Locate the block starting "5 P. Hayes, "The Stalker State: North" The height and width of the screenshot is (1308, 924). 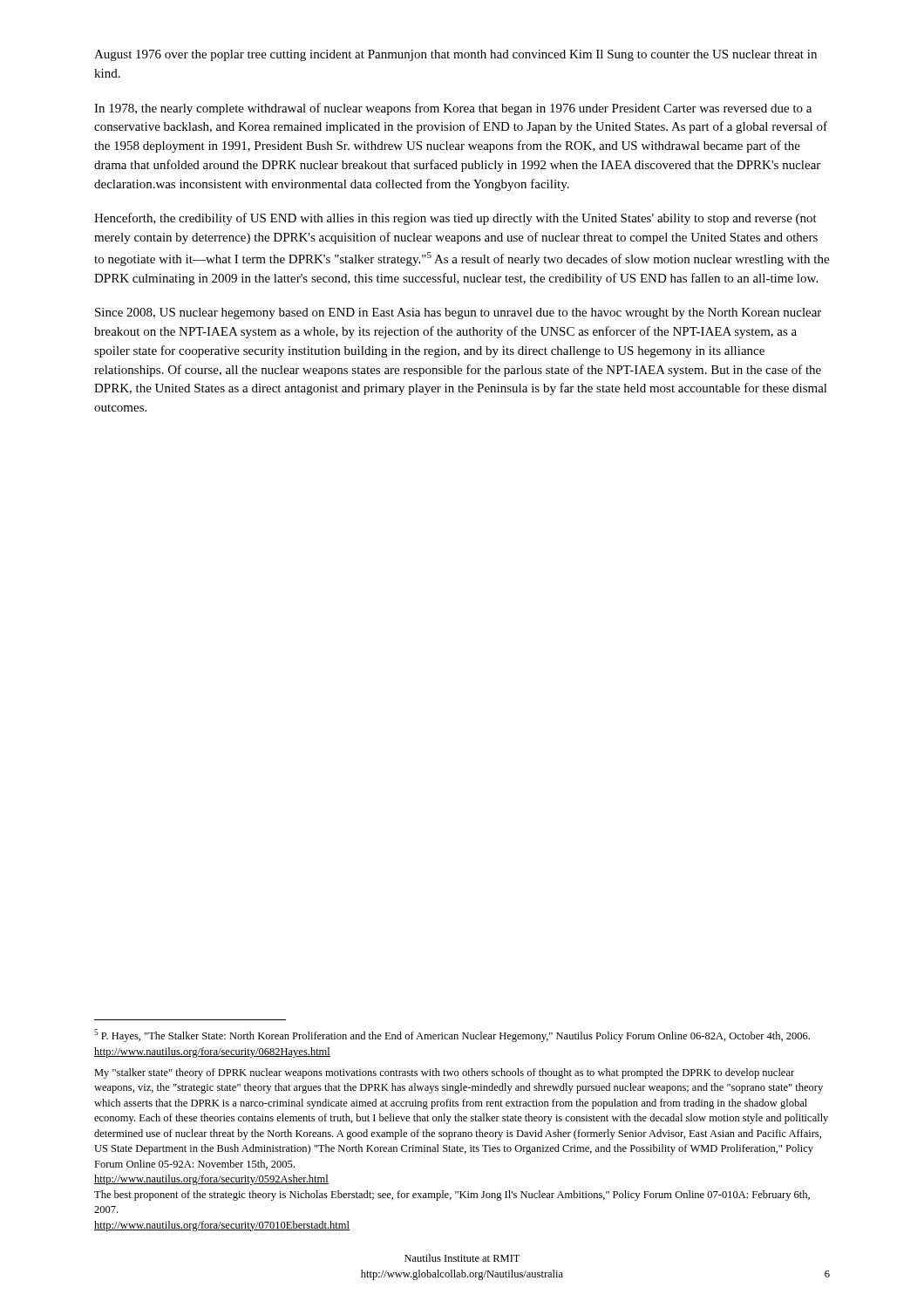pos(452,1043)
